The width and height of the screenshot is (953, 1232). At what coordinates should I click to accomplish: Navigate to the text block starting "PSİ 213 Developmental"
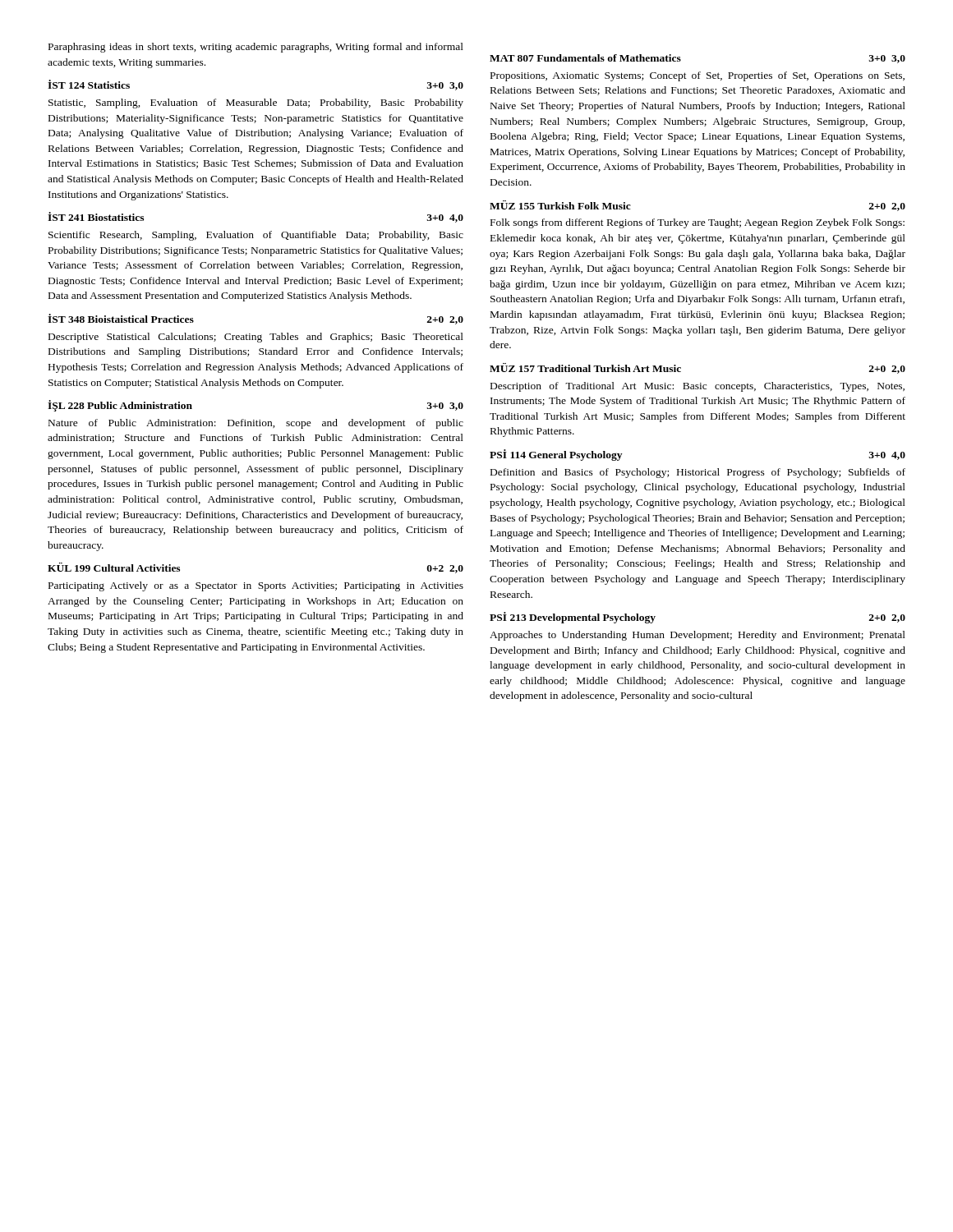coord(584,617)
